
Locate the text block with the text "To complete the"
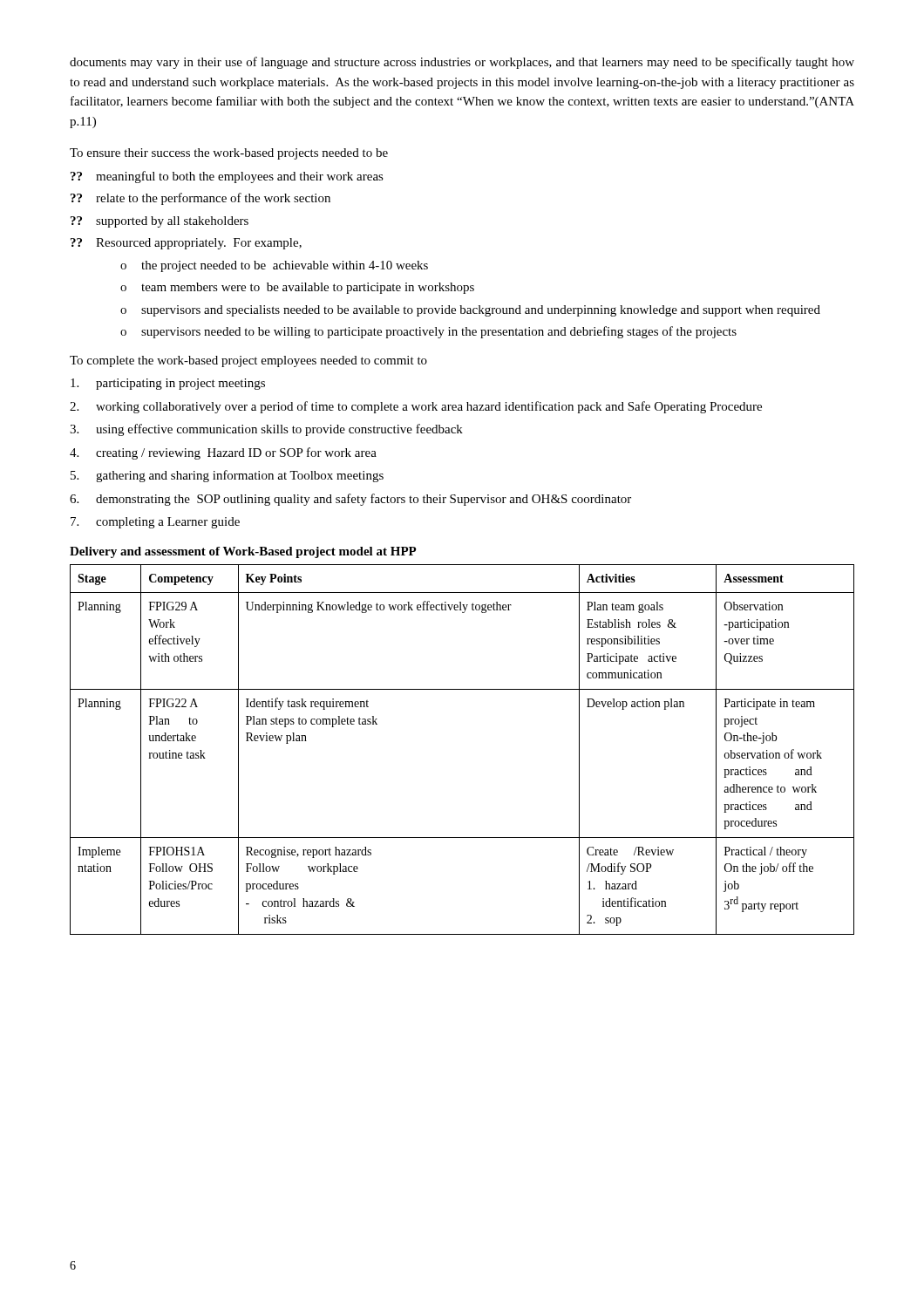(x=248, y=360)
